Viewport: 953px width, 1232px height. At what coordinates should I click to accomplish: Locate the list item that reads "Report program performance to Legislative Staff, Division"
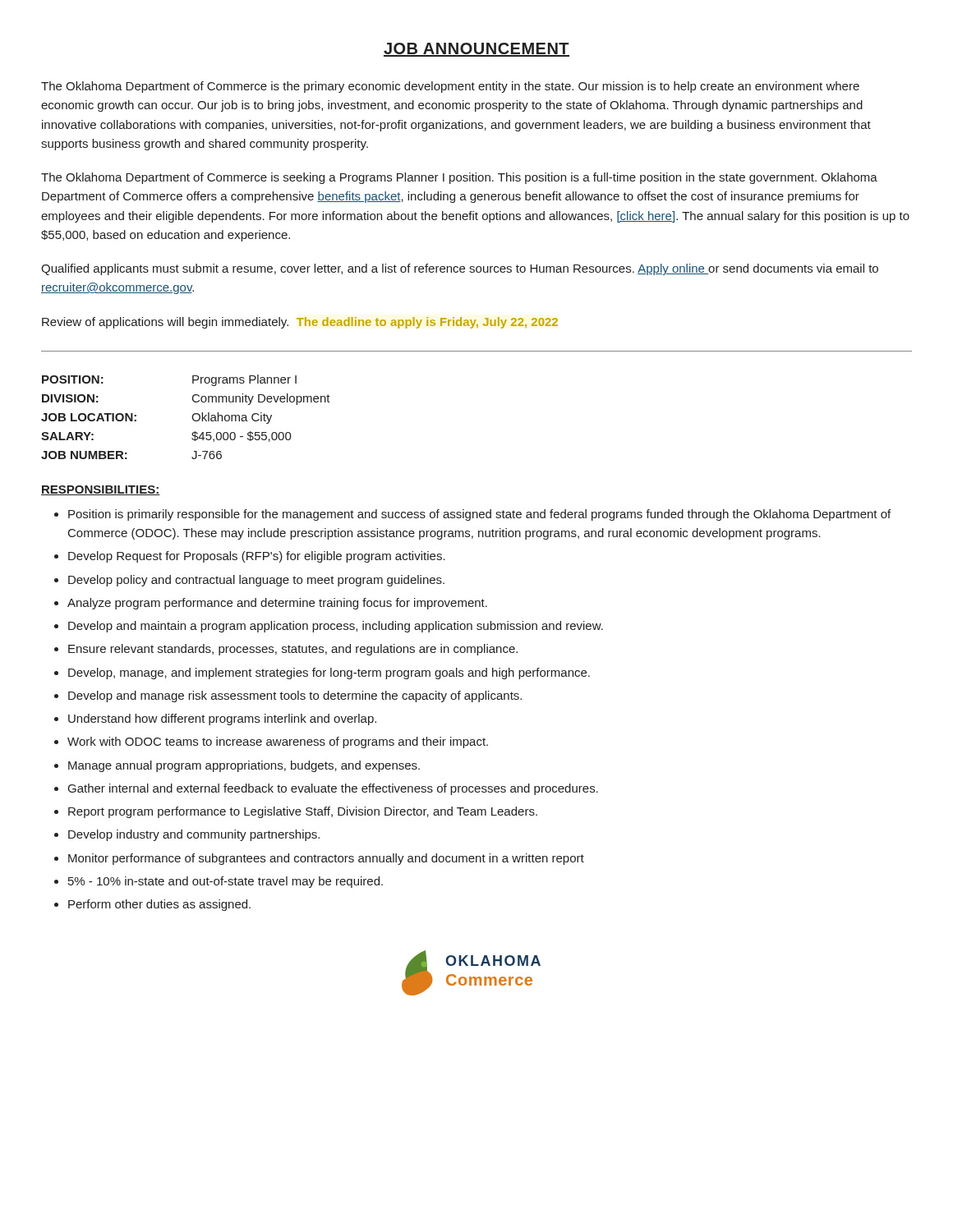click(x=303, y=811)
